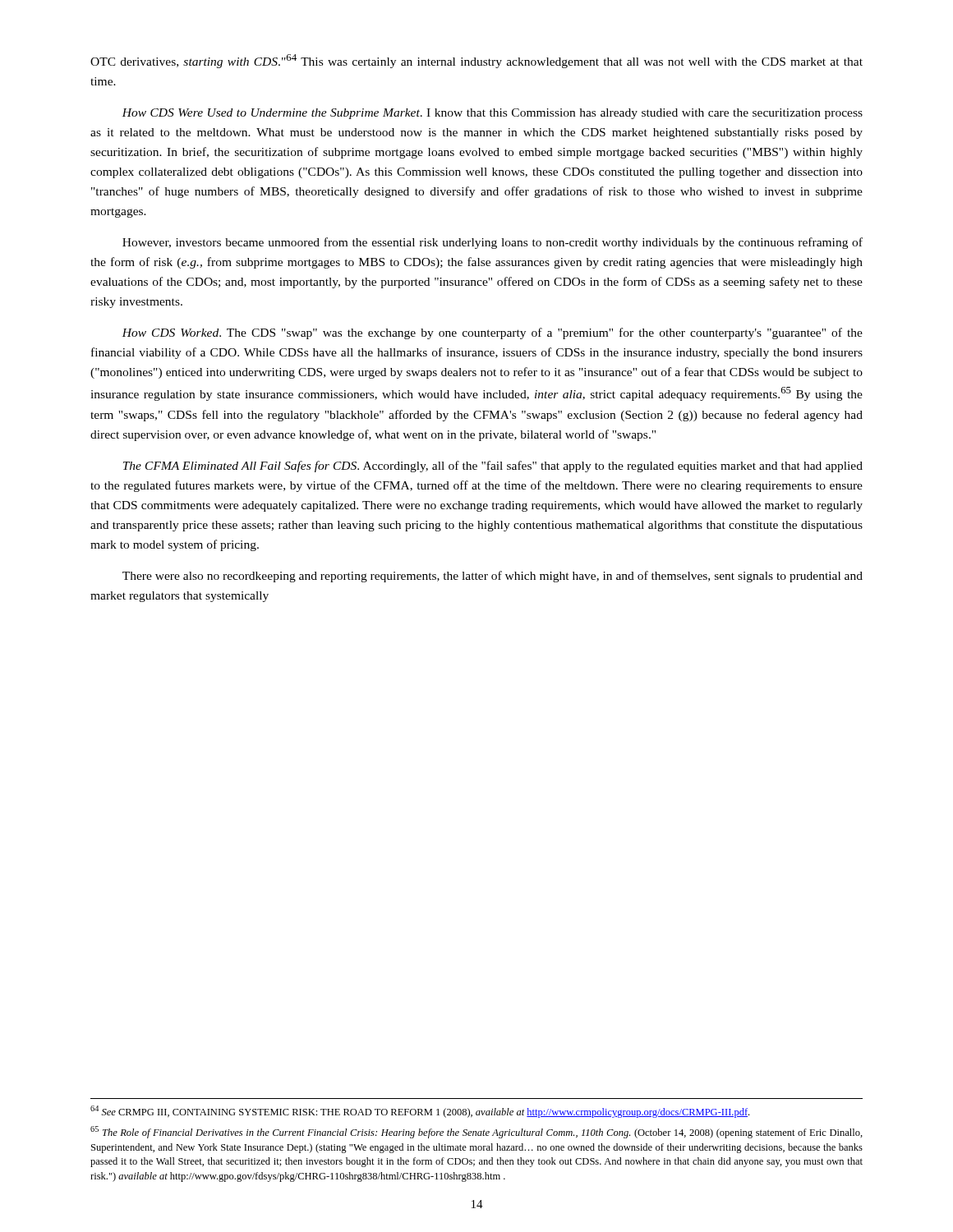Select the element starting "How CDS Worked. The CDS "swap""
Viewport: 953px width, 1232px height.
(476, 384)
